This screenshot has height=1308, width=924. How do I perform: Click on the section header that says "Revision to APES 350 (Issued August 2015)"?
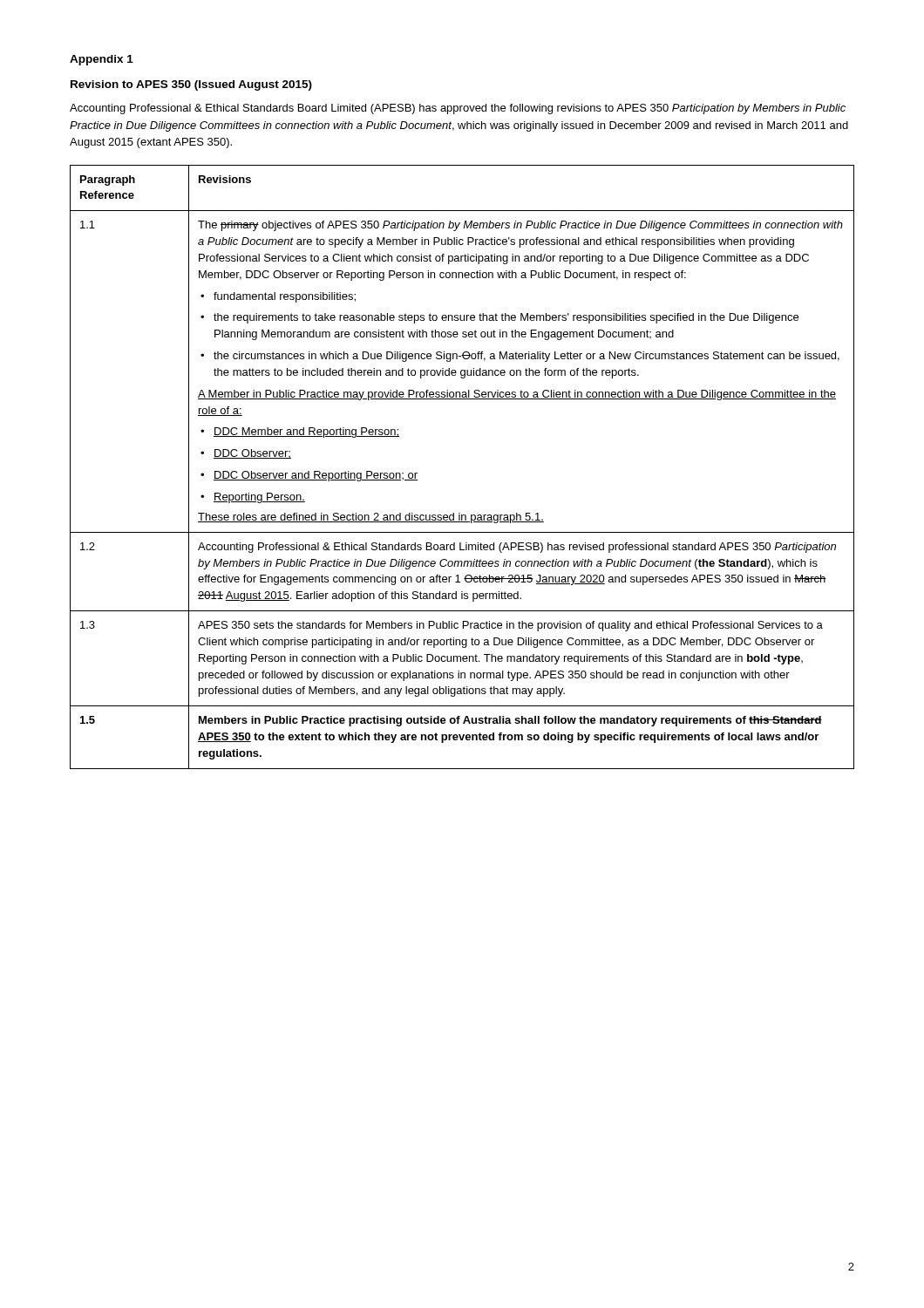tap(191, 84)
